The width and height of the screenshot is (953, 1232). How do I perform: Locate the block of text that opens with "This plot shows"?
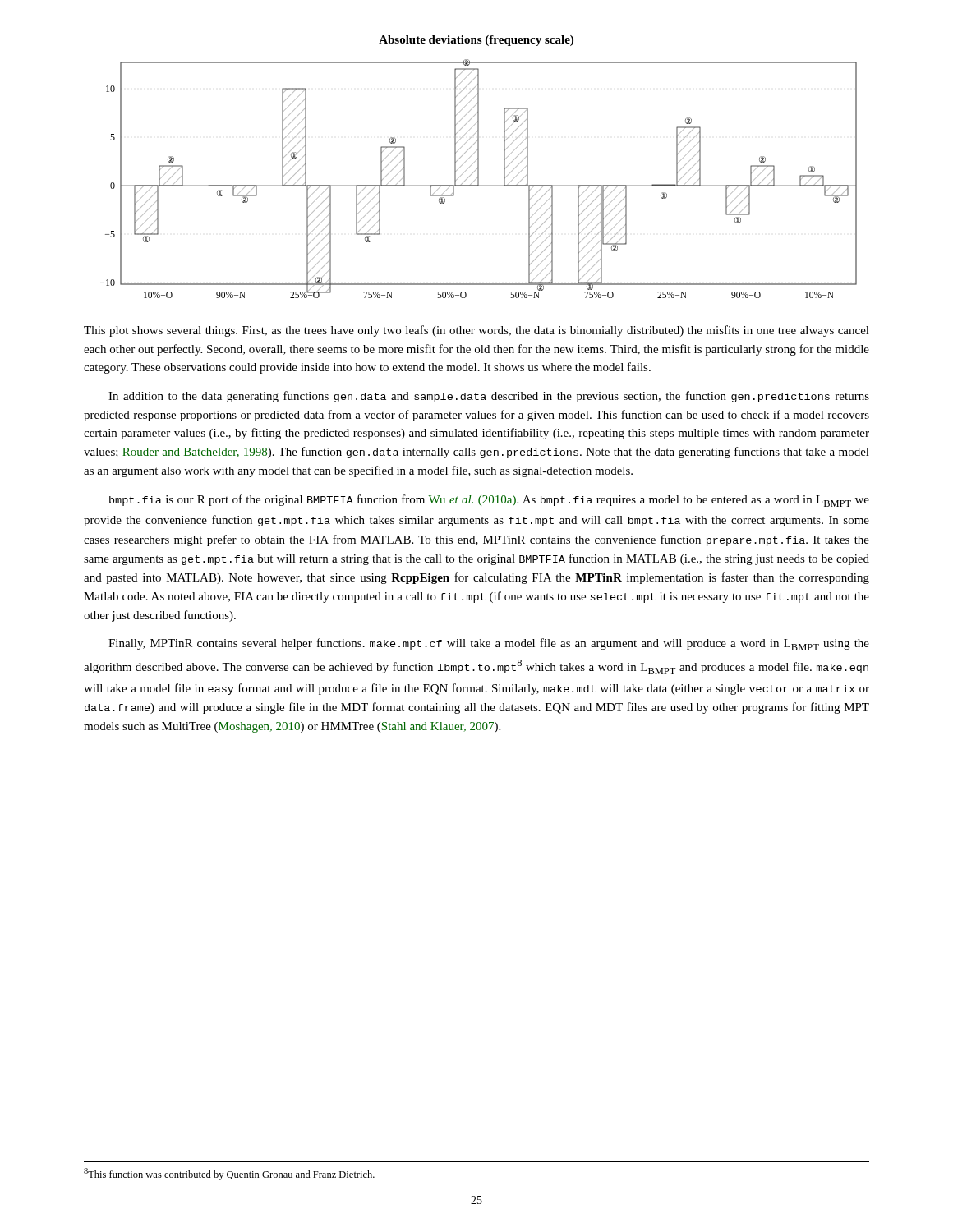coord(476,349)
